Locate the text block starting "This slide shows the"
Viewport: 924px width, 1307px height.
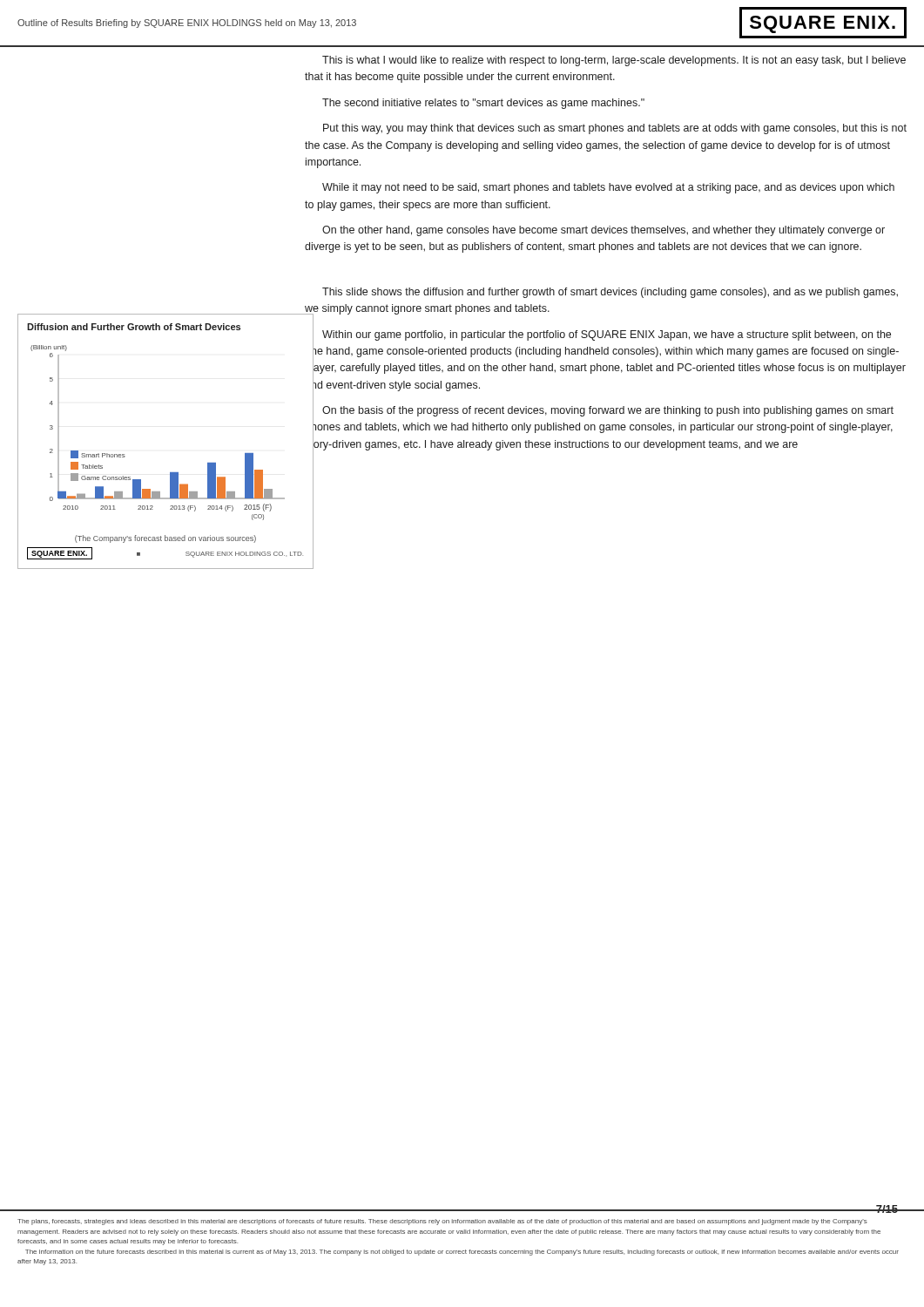602,300
